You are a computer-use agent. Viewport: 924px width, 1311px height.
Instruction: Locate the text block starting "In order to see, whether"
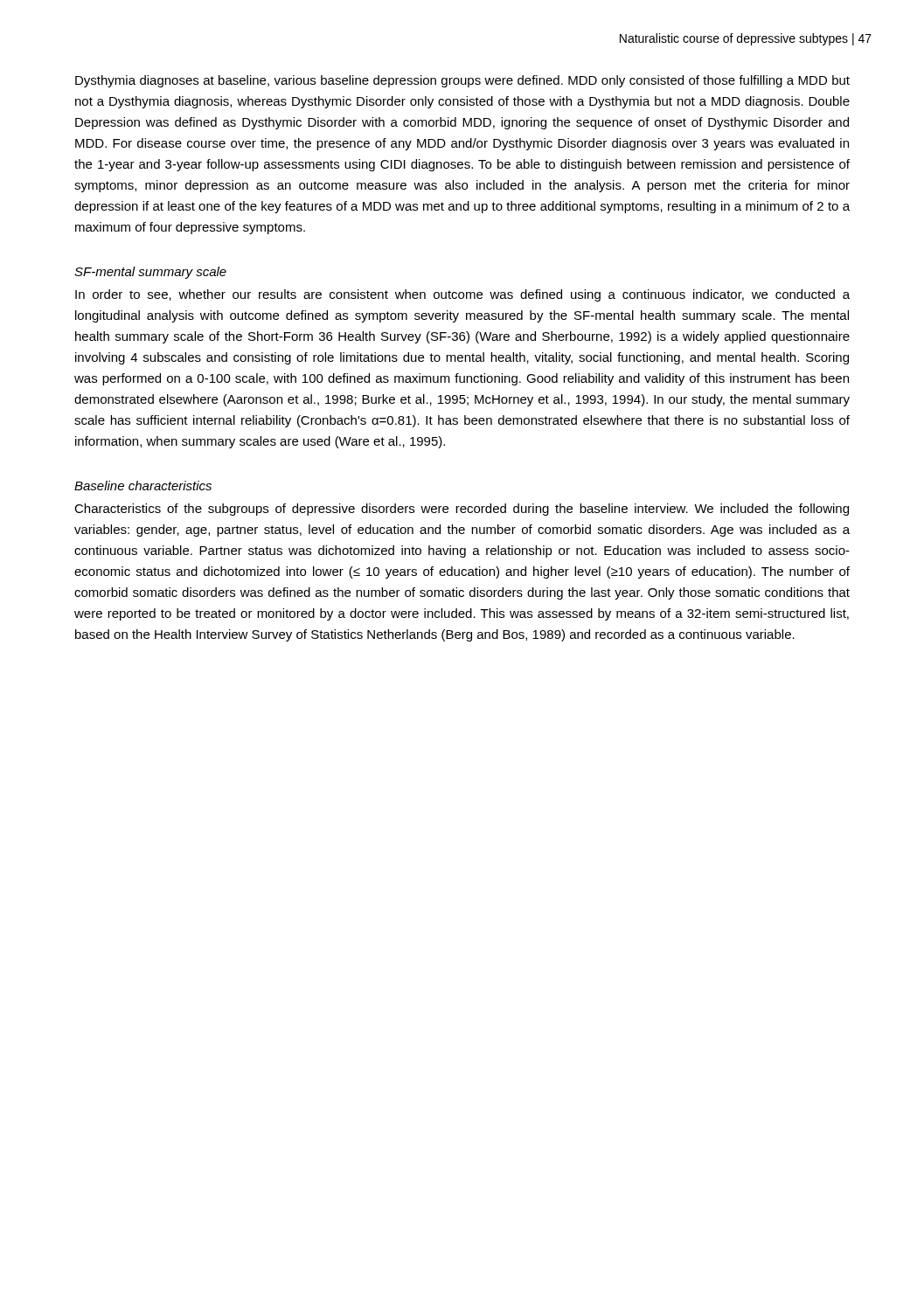click(462, 368)
